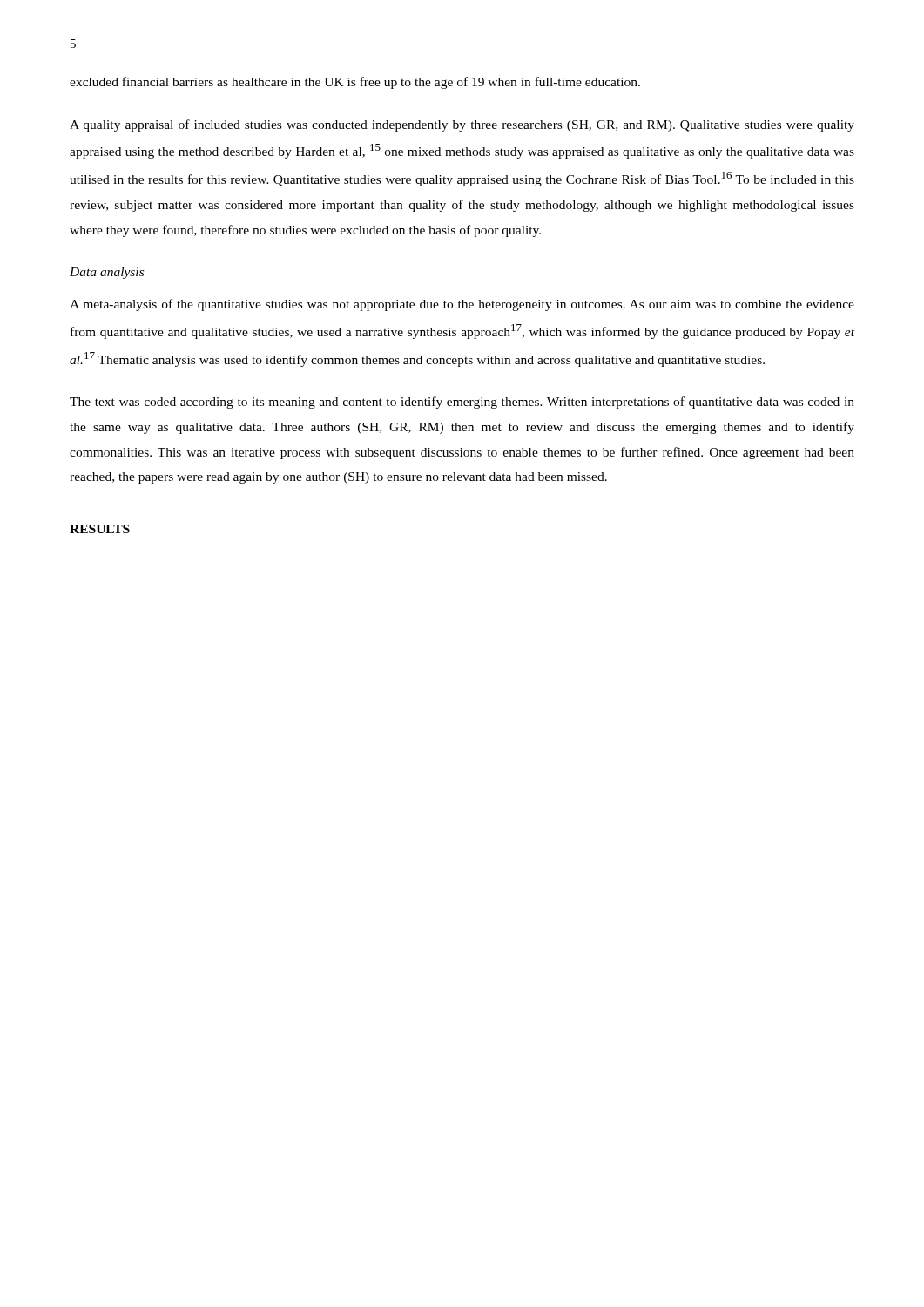
Task: Point to the block beginning "A quality appraisal of"
Action: click(462, 177)
